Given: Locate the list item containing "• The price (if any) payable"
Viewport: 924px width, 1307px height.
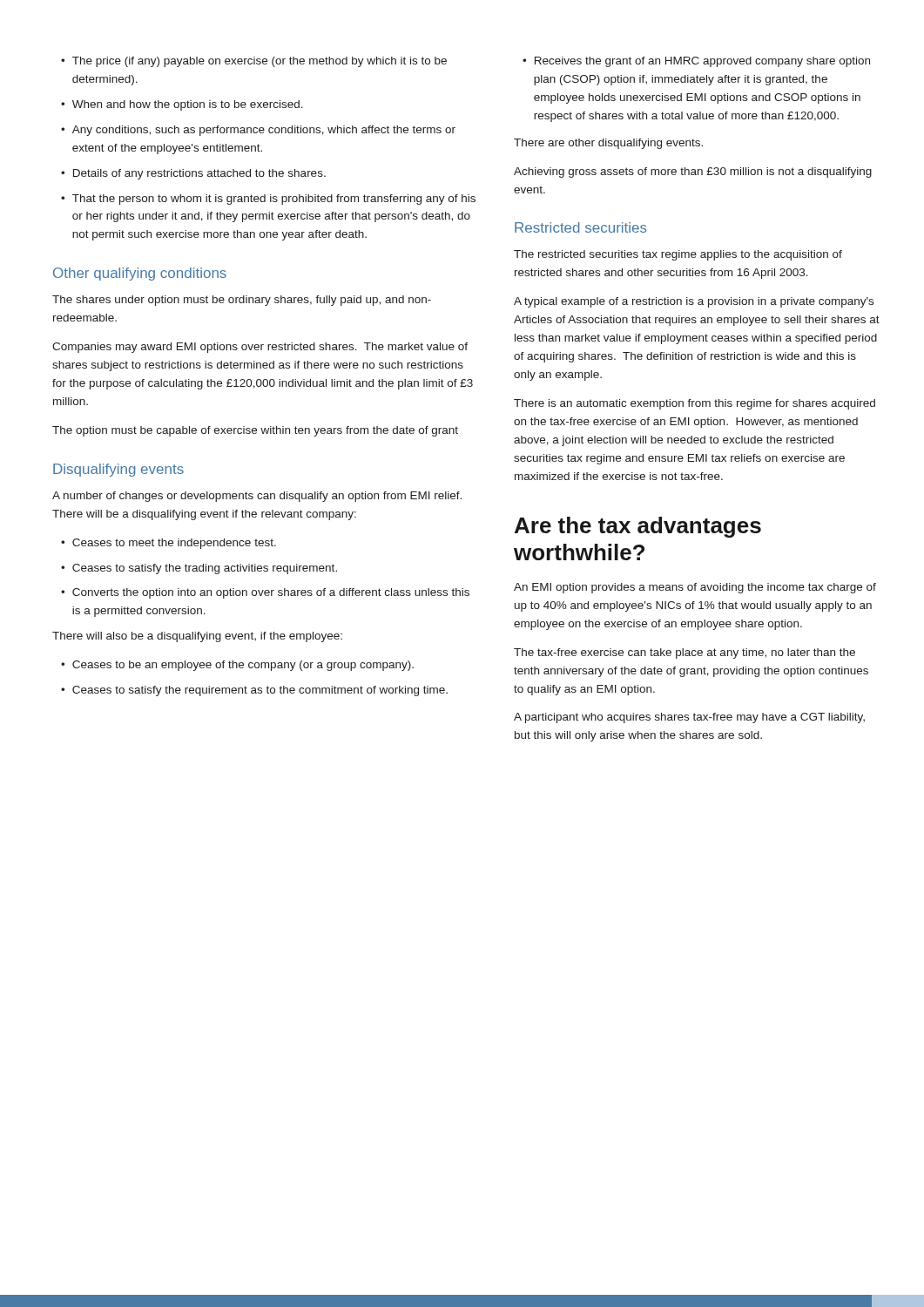Looking at the screenshot, I should click(x=270, y=71).
